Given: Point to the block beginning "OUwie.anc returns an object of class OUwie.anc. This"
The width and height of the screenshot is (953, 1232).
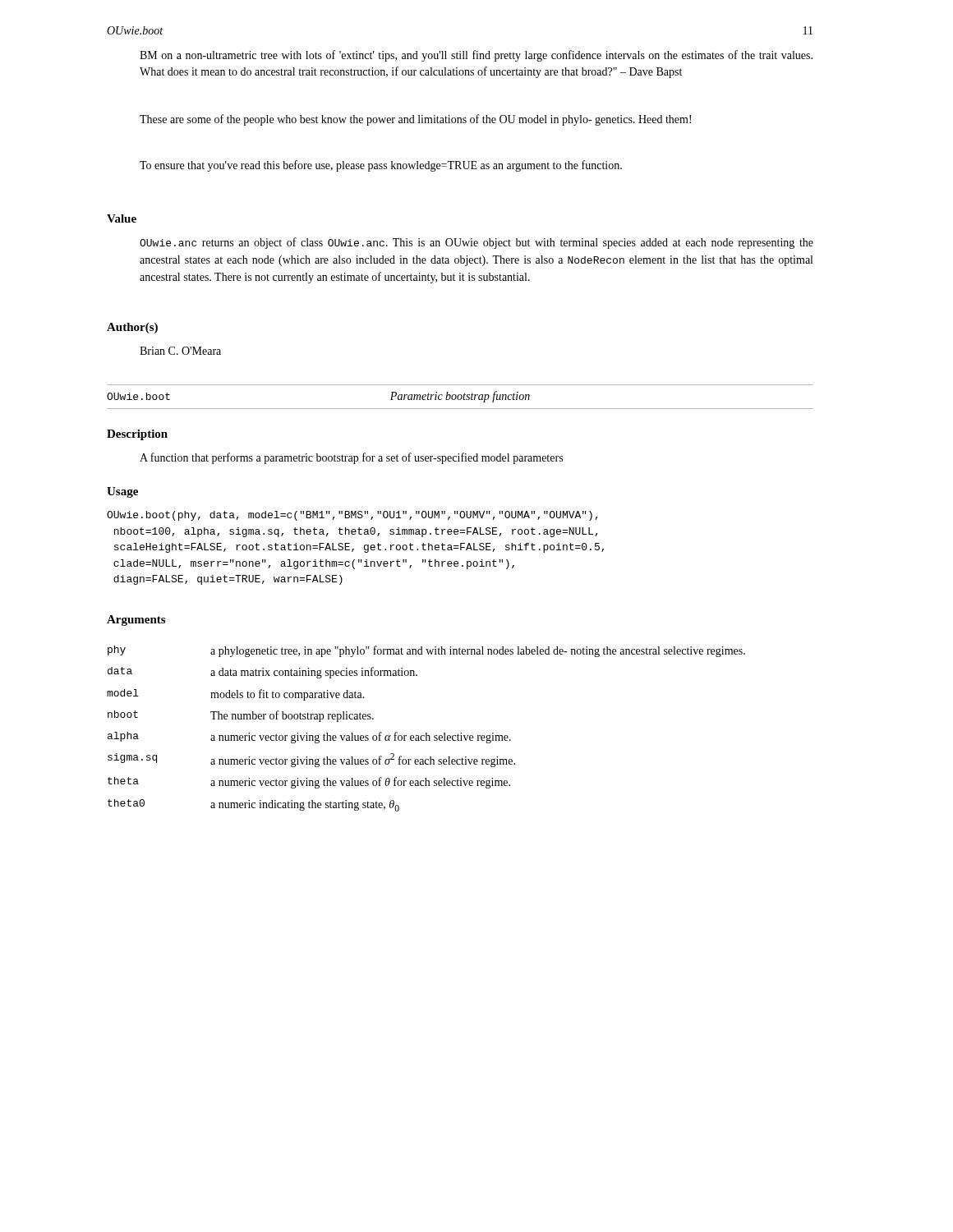Looking at the screenshot, I should 476,260.
